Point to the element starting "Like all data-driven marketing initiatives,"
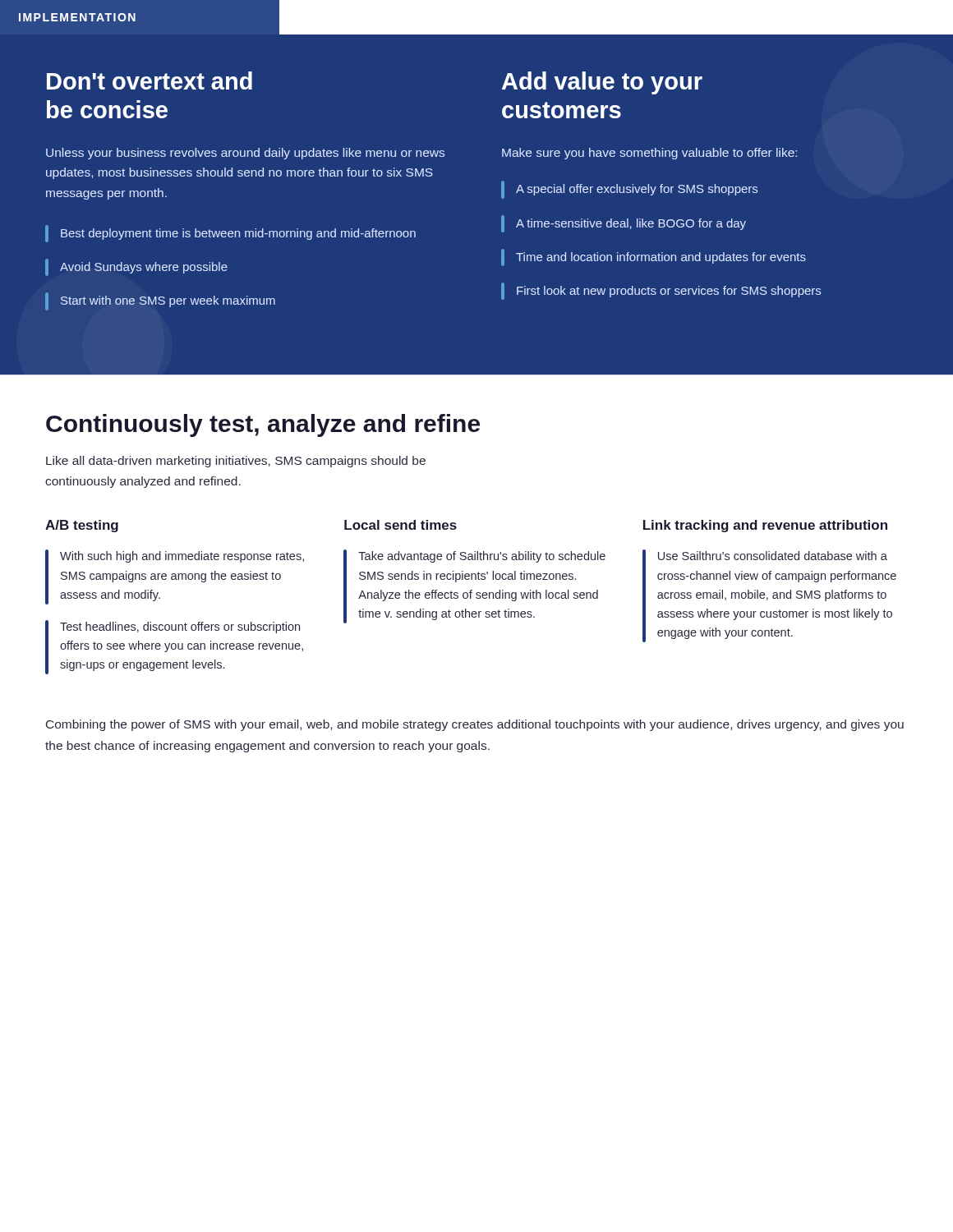 [x=267, y=471]
